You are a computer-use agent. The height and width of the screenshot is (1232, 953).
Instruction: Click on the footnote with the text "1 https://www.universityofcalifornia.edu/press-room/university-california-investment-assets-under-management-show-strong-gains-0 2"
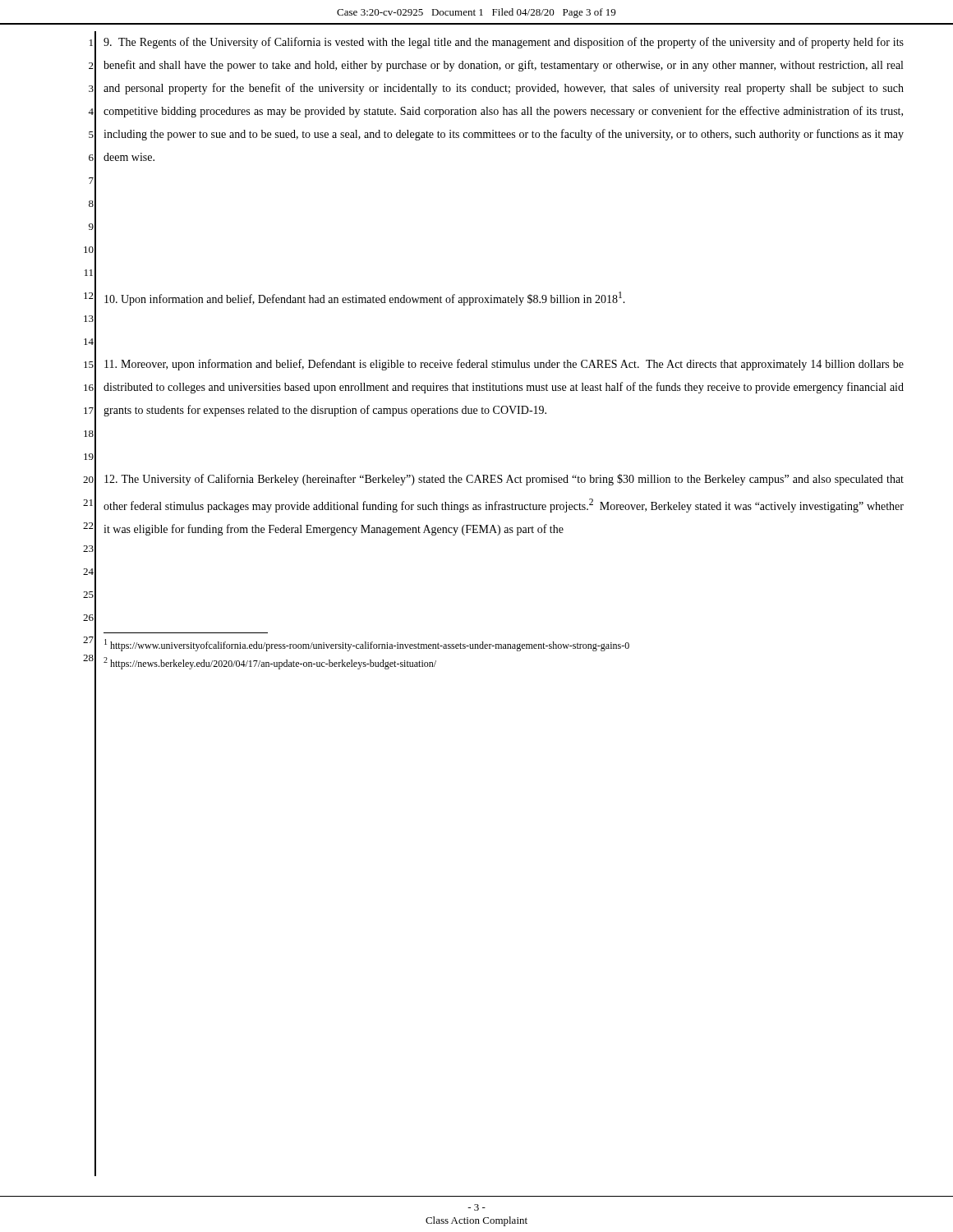[x=366, y=653]
